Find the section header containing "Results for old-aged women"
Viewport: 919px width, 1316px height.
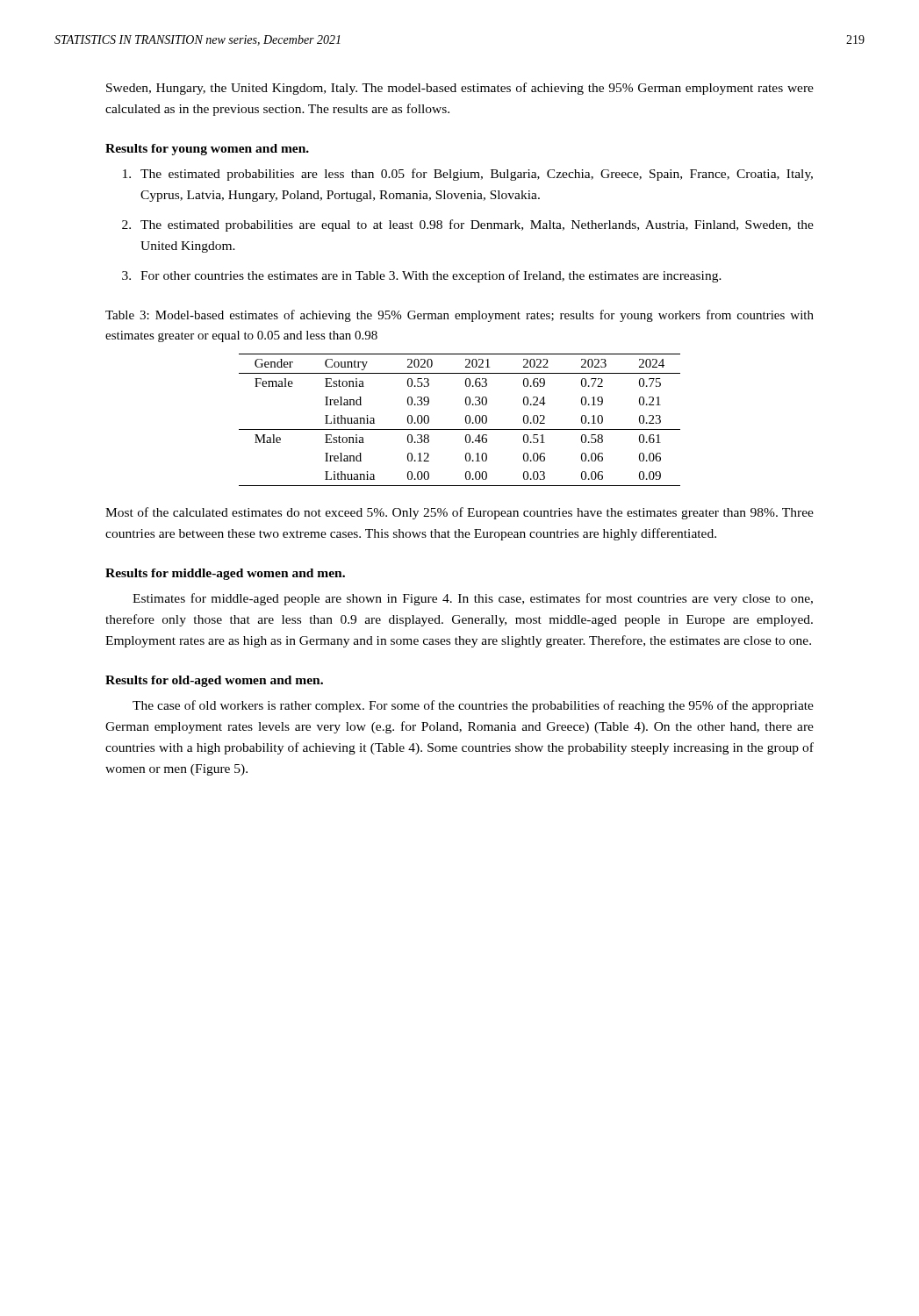(214, 680)
